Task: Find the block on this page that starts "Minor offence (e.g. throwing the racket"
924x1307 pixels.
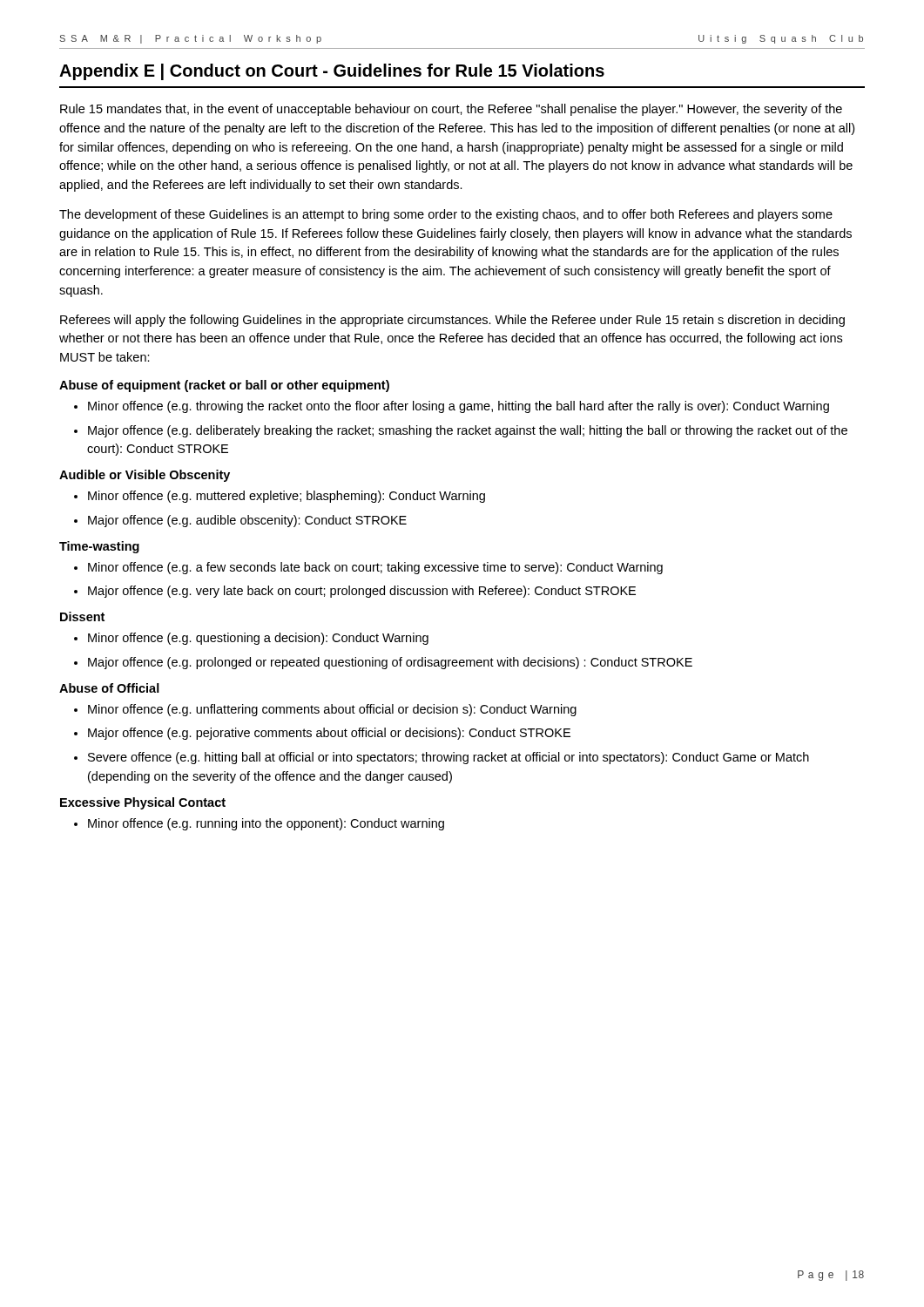Action: 458,406
